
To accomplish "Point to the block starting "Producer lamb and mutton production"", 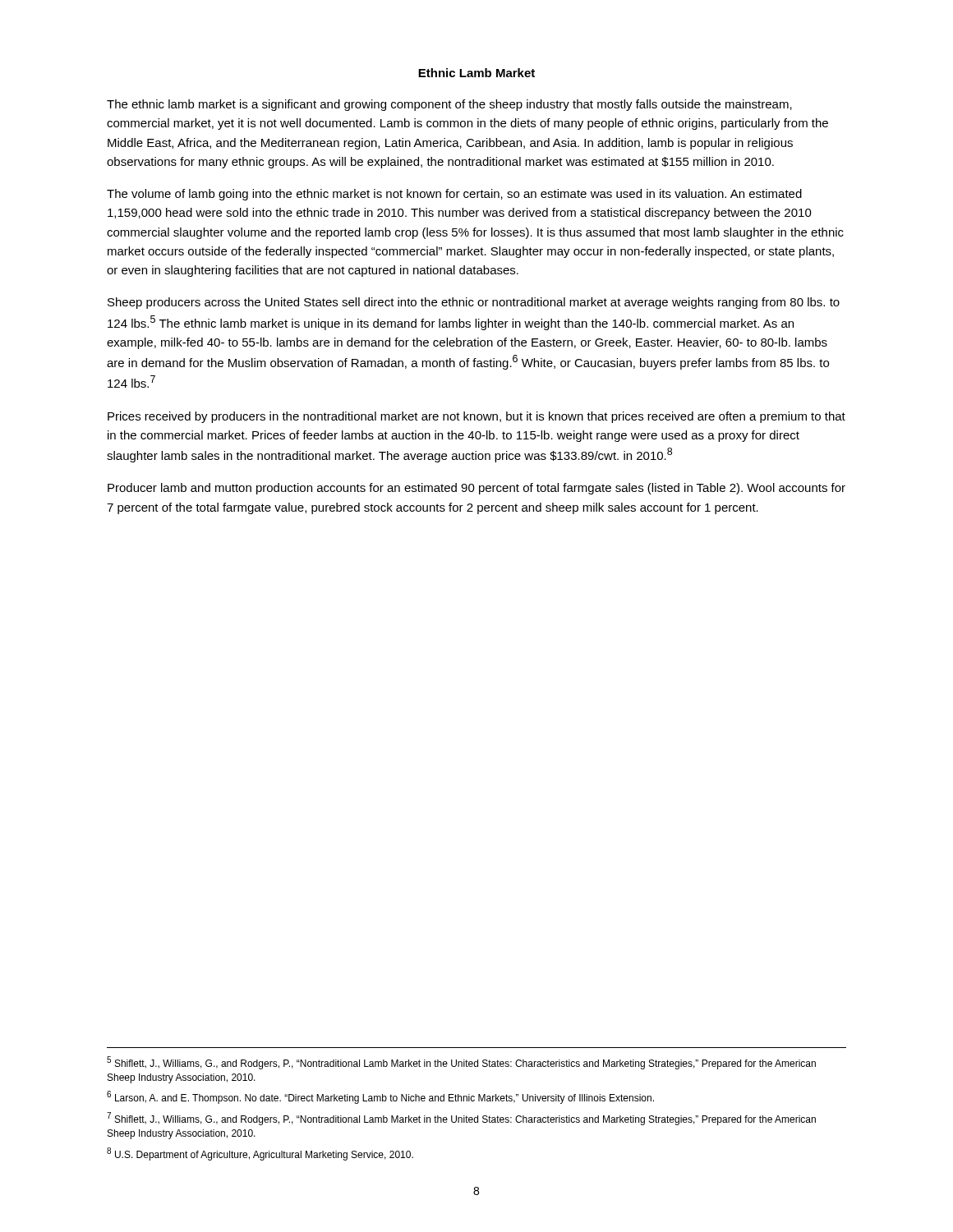I will (x=476, y=497).
